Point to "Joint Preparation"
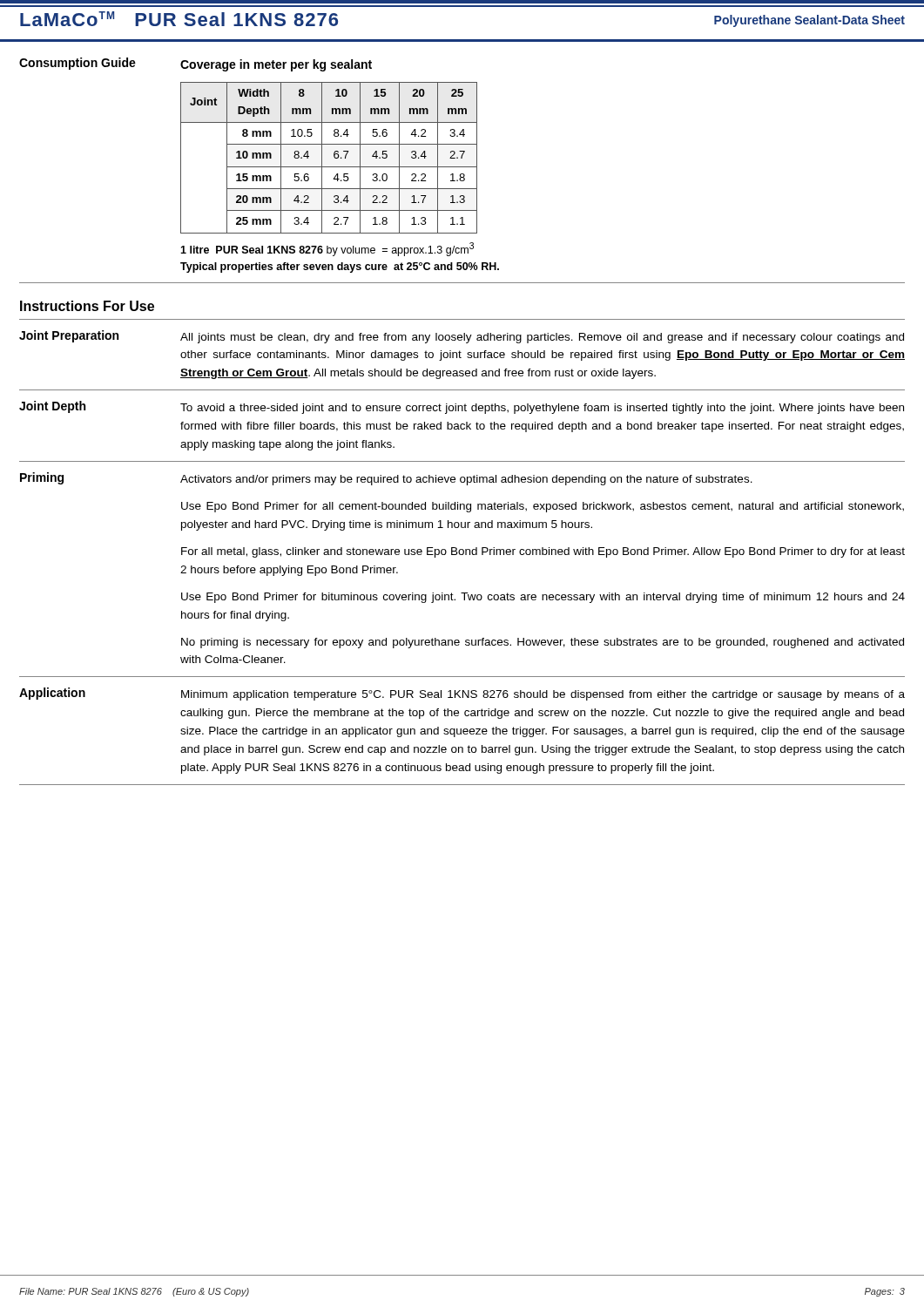This screenshot has width=924, height=1307. pyautogui.click(x=69, y=335)
